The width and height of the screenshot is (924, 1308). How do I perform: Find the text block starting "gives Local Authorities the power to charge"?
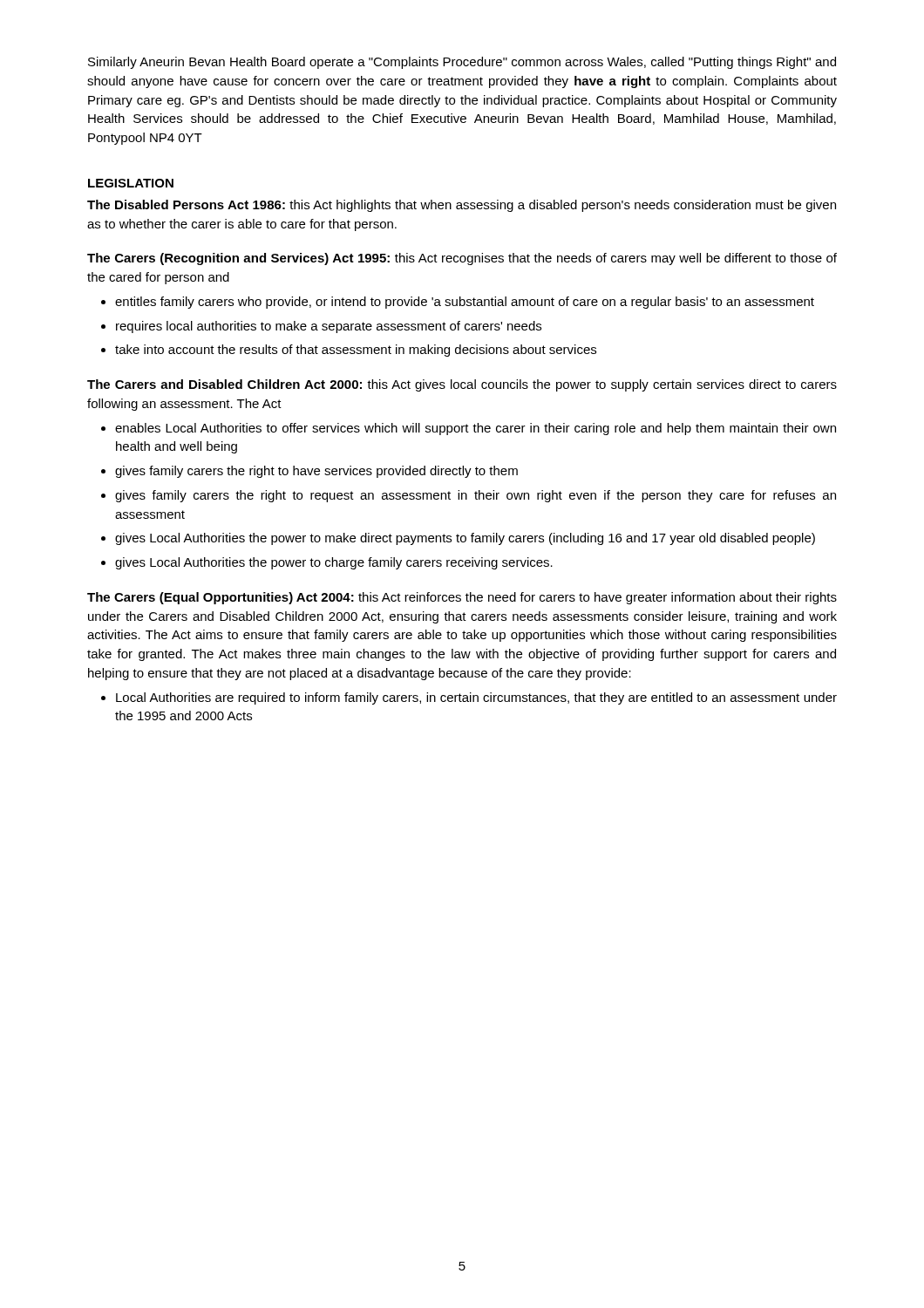[x=334, y=562]
